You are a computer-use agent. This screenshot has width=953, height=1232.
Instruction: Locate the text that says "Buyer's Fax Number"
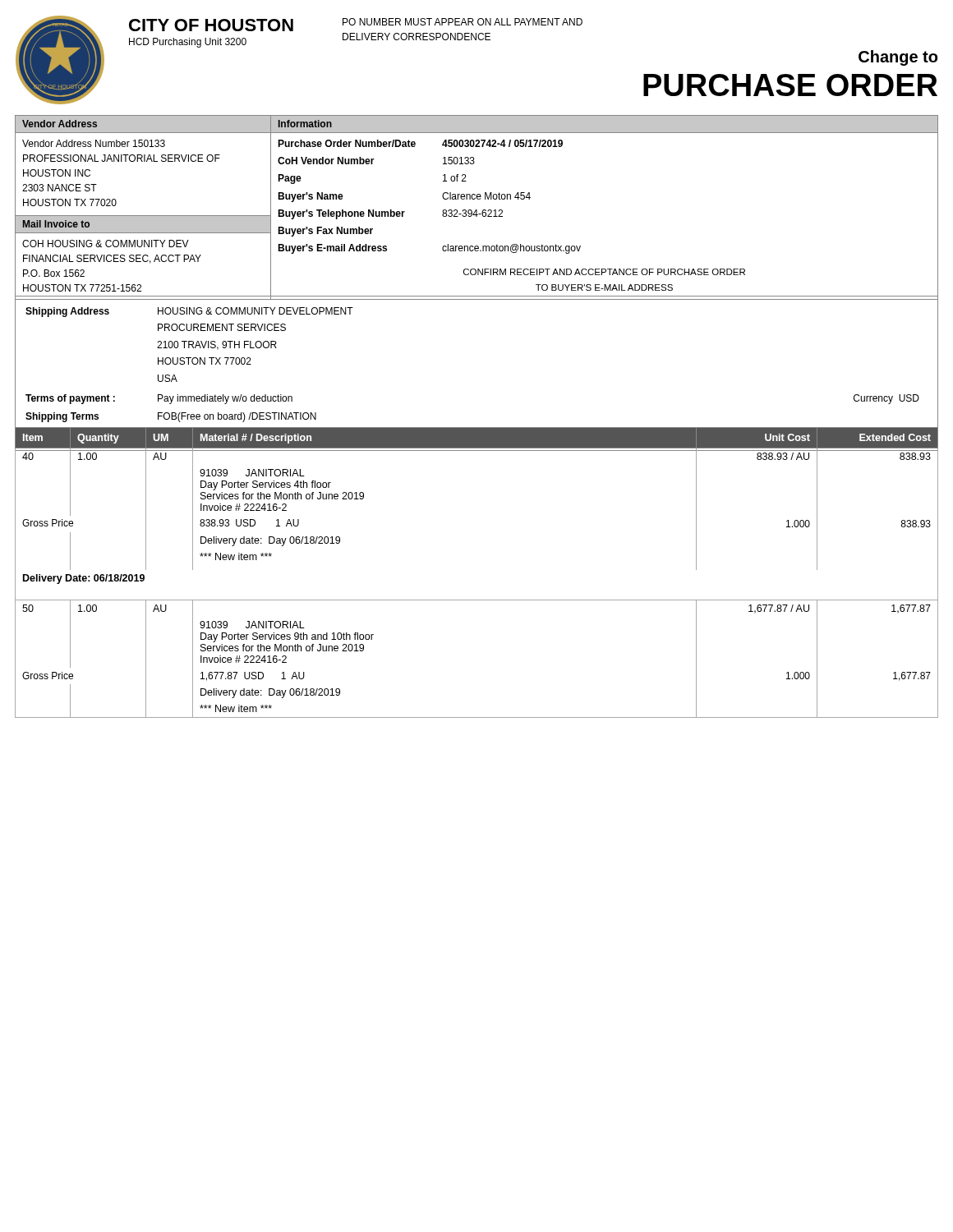coord(325,231)
